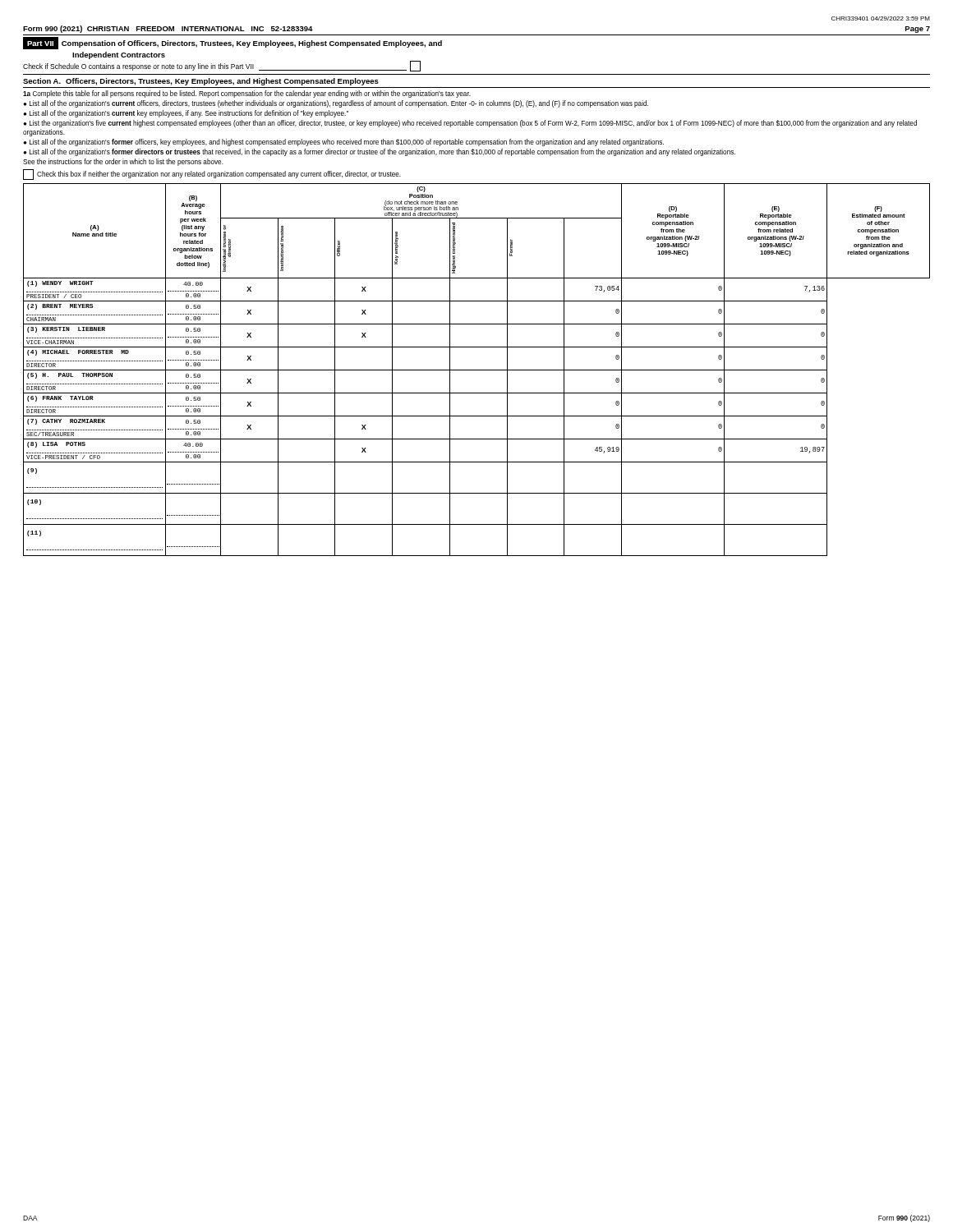Find the text block starting "Check this box if neither the organization"
The image size is (953, 1232).
[212, 174]
